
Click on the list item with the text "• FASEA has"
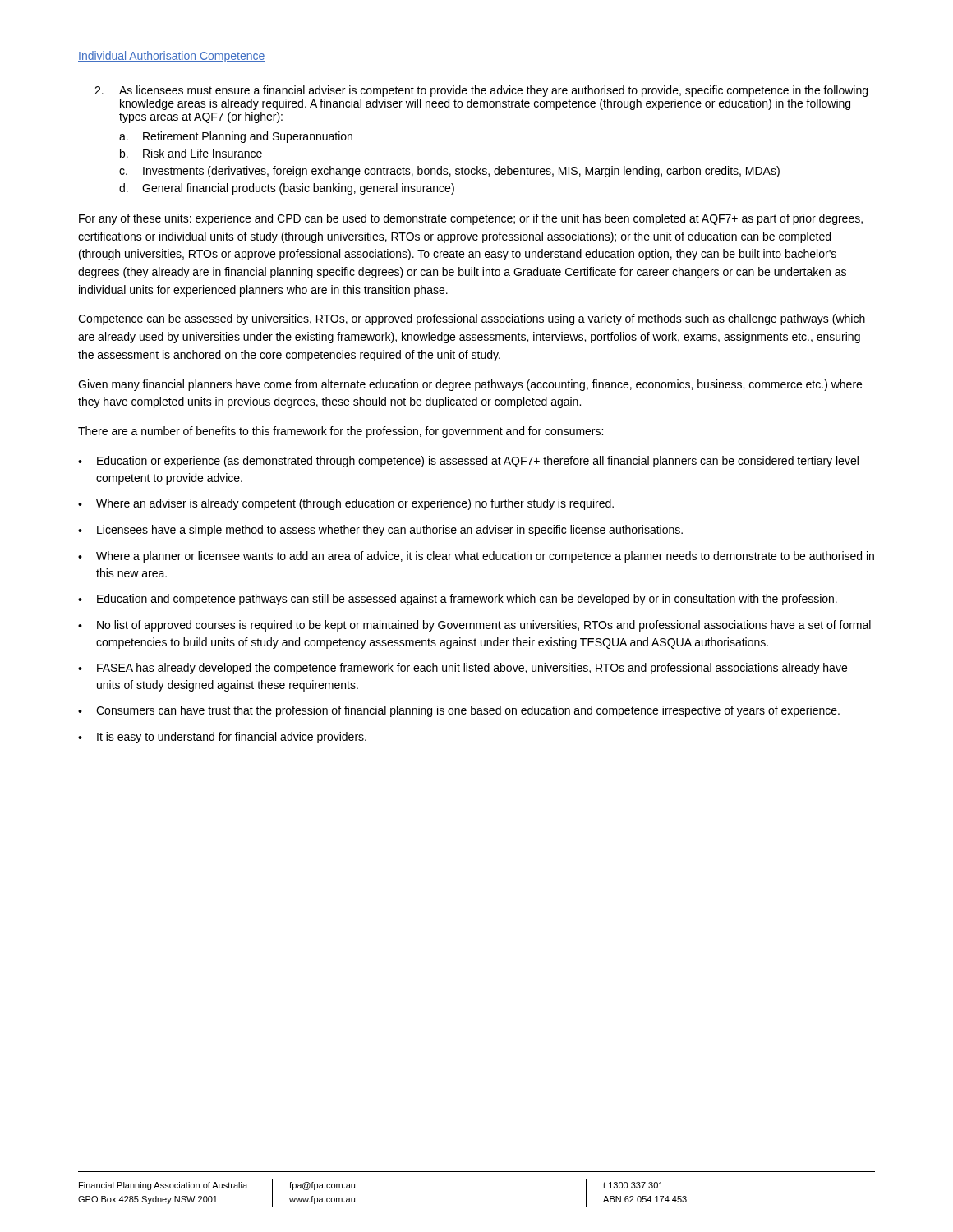(x=476, y=676)
